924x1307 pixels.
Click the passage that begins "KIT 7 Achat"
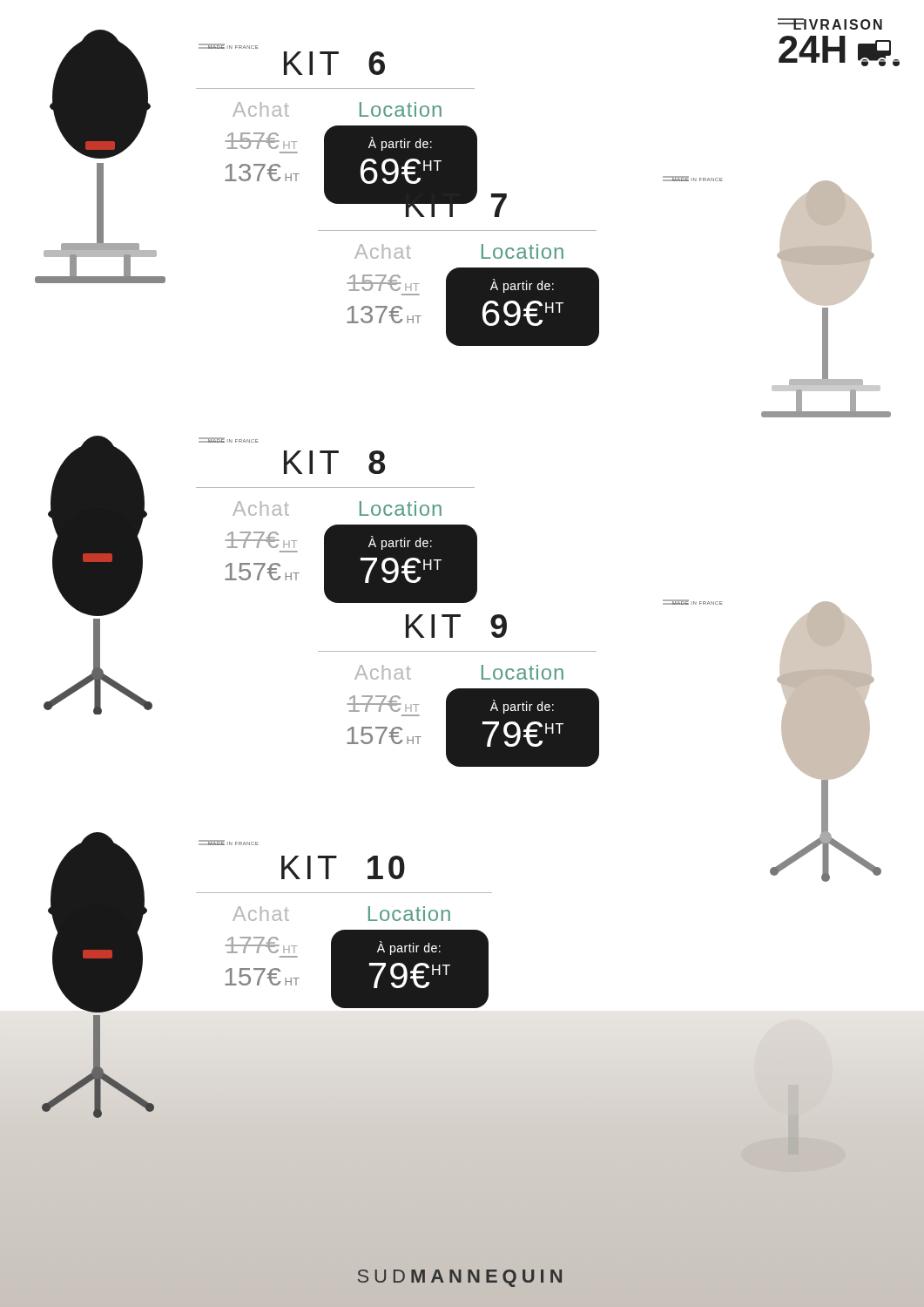click(457, 267)
